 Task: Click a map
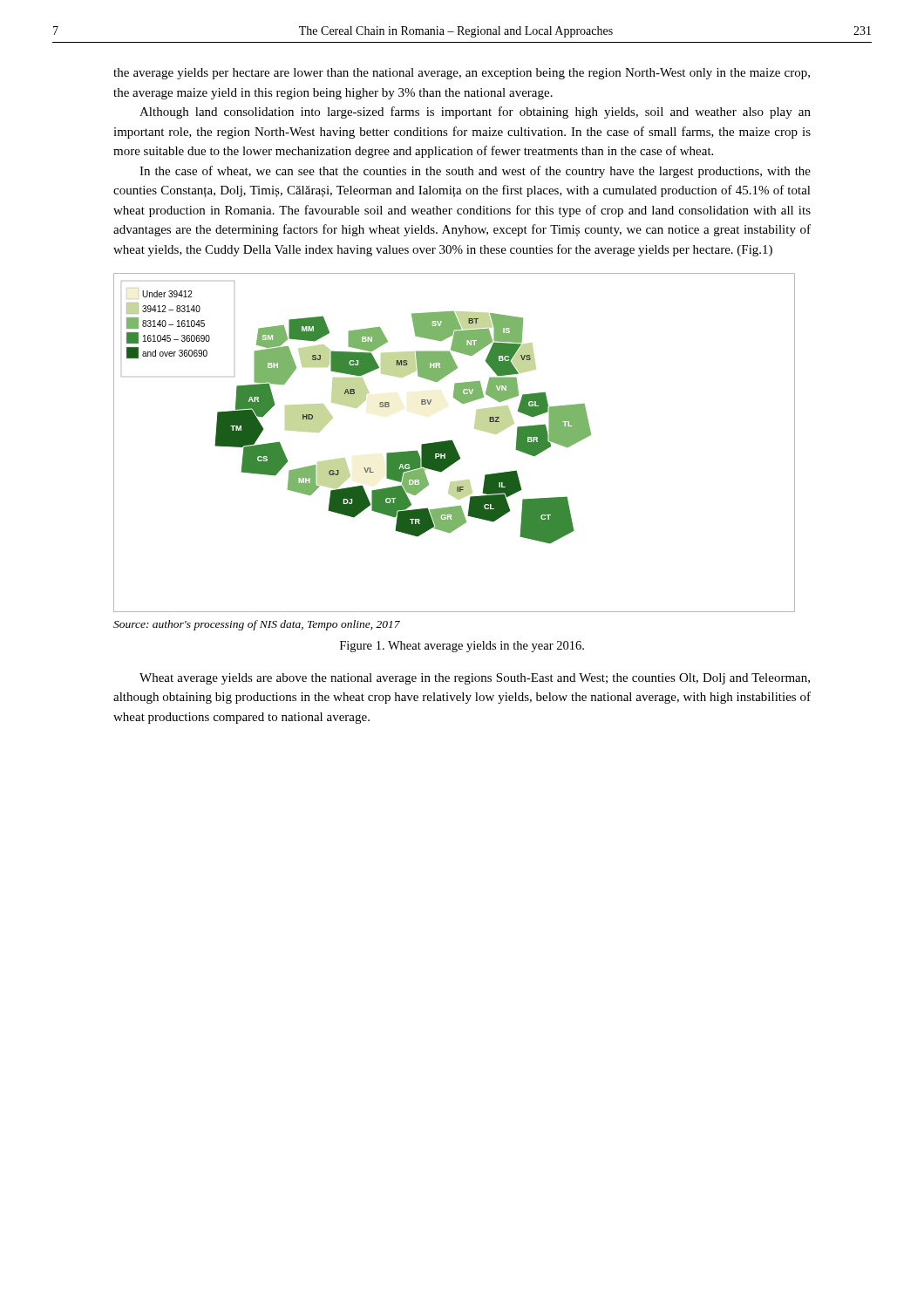click(x=454, y=442)
